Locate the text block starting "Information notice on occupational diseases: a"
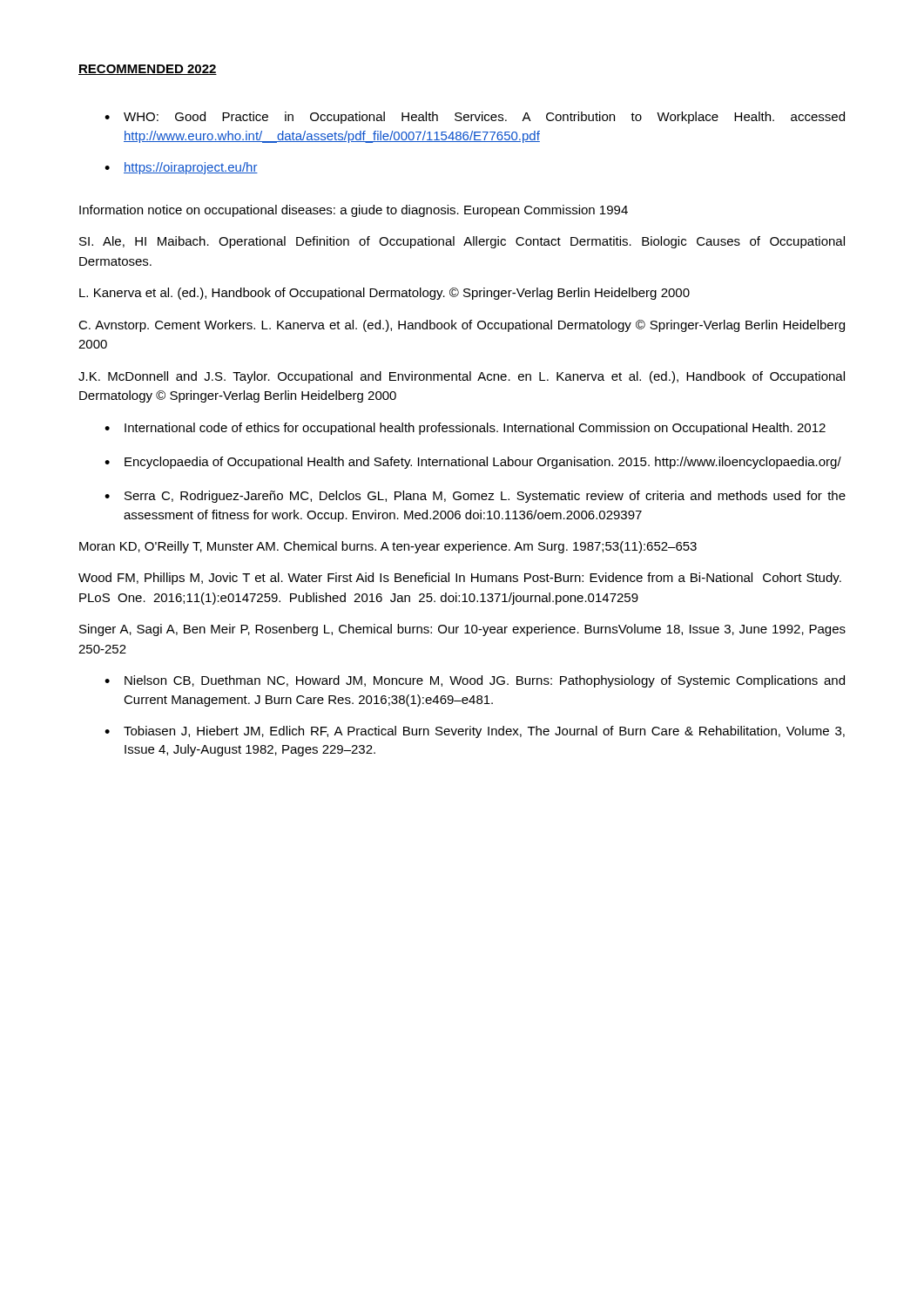The image size is (924, 1307). coord(353,209)
